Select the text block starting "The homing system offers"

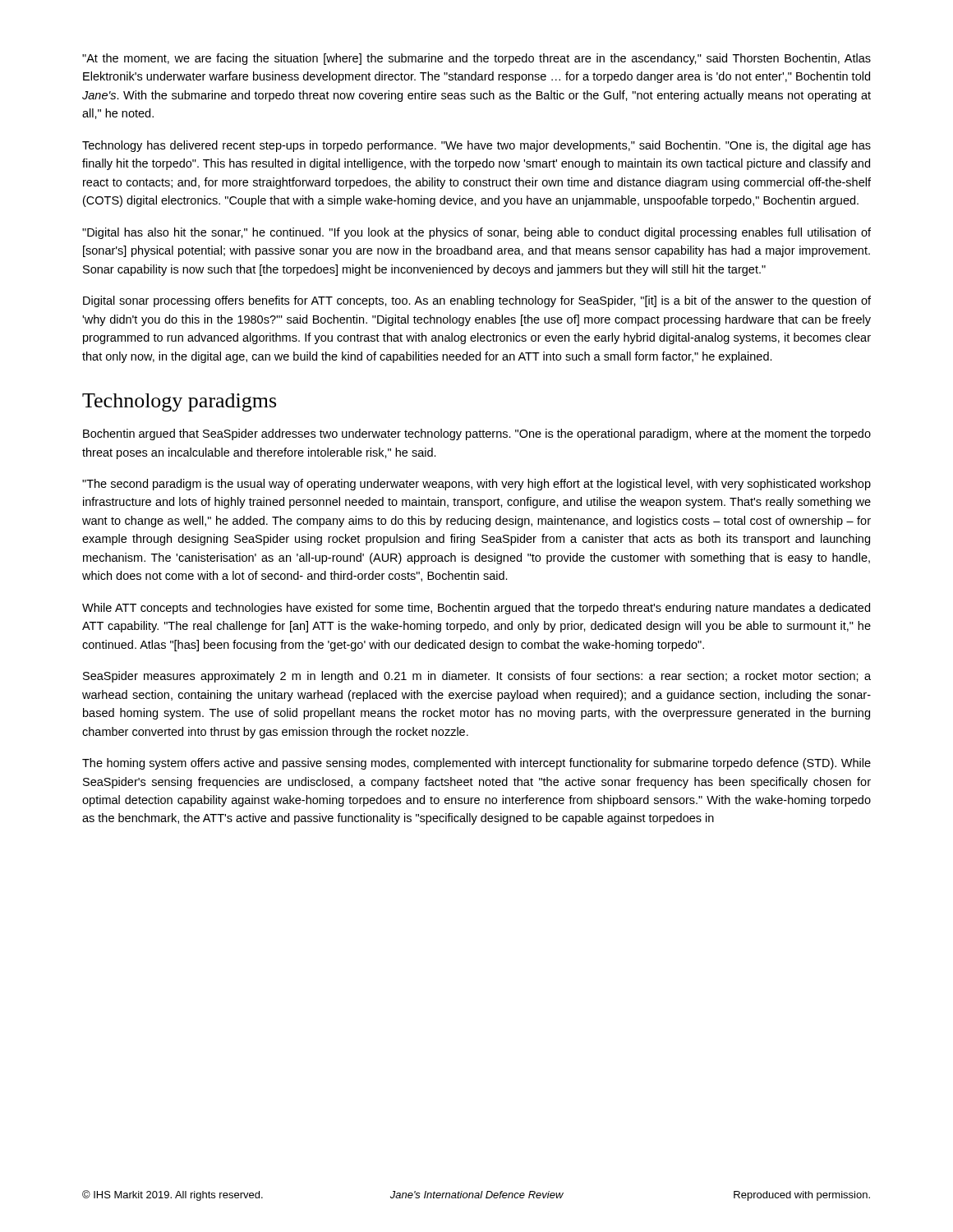tap(476, 791)
